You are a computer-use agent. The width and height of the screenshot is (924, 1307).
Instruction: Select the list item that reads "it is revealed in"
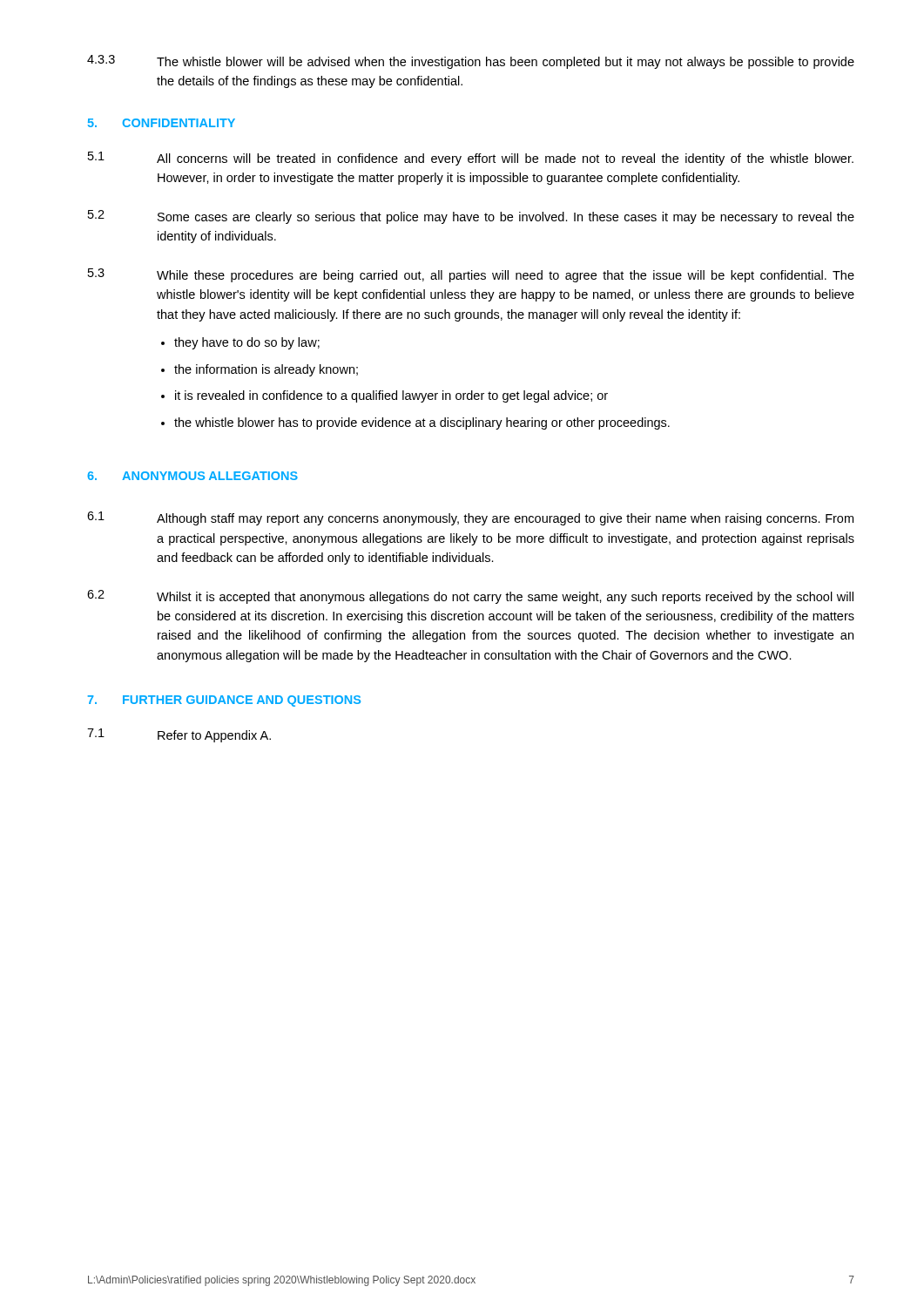pos(391,396)
